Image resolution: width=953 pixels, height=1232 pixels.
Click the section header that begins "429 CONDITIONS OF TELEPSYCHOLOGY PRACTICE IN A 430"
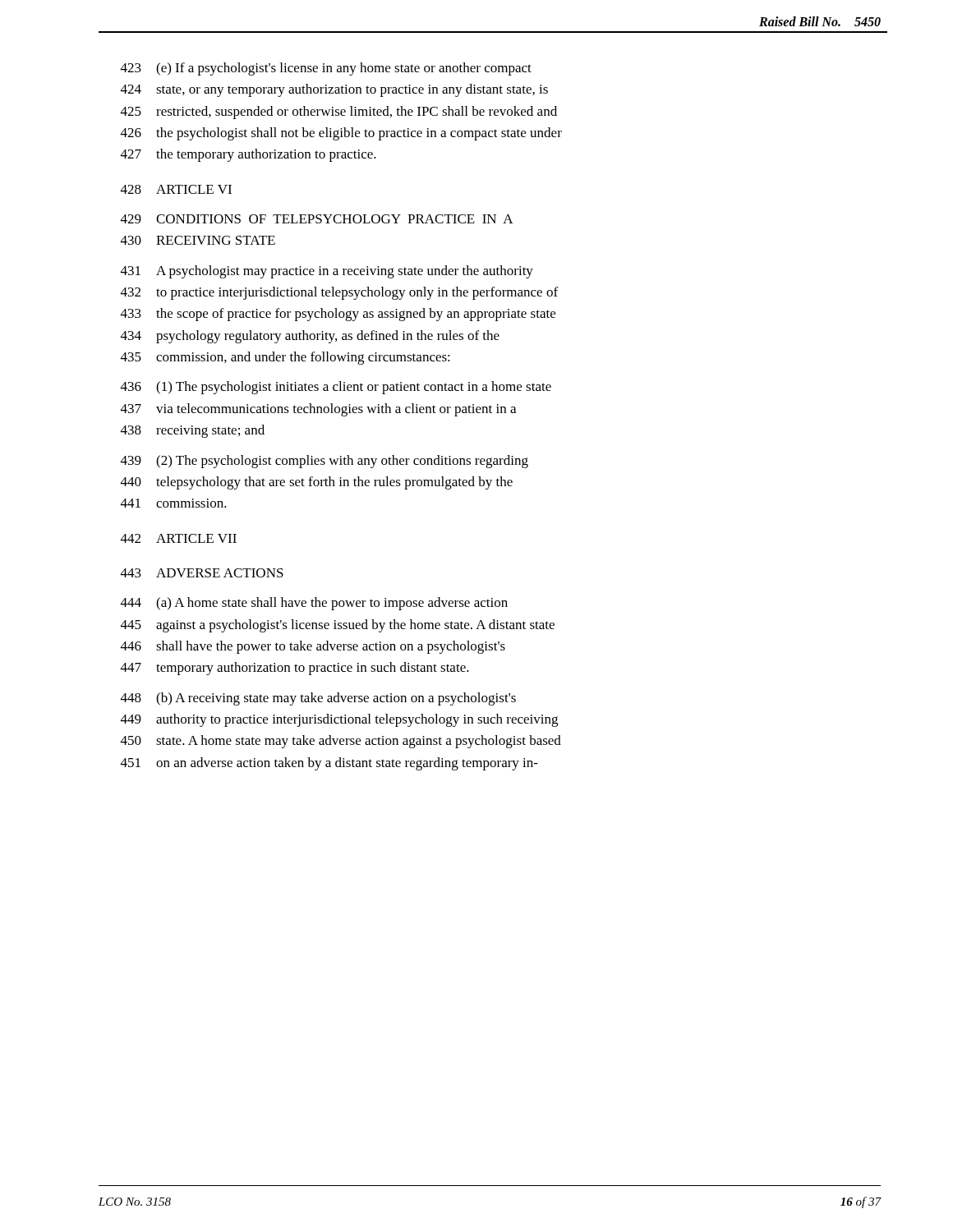490,230
